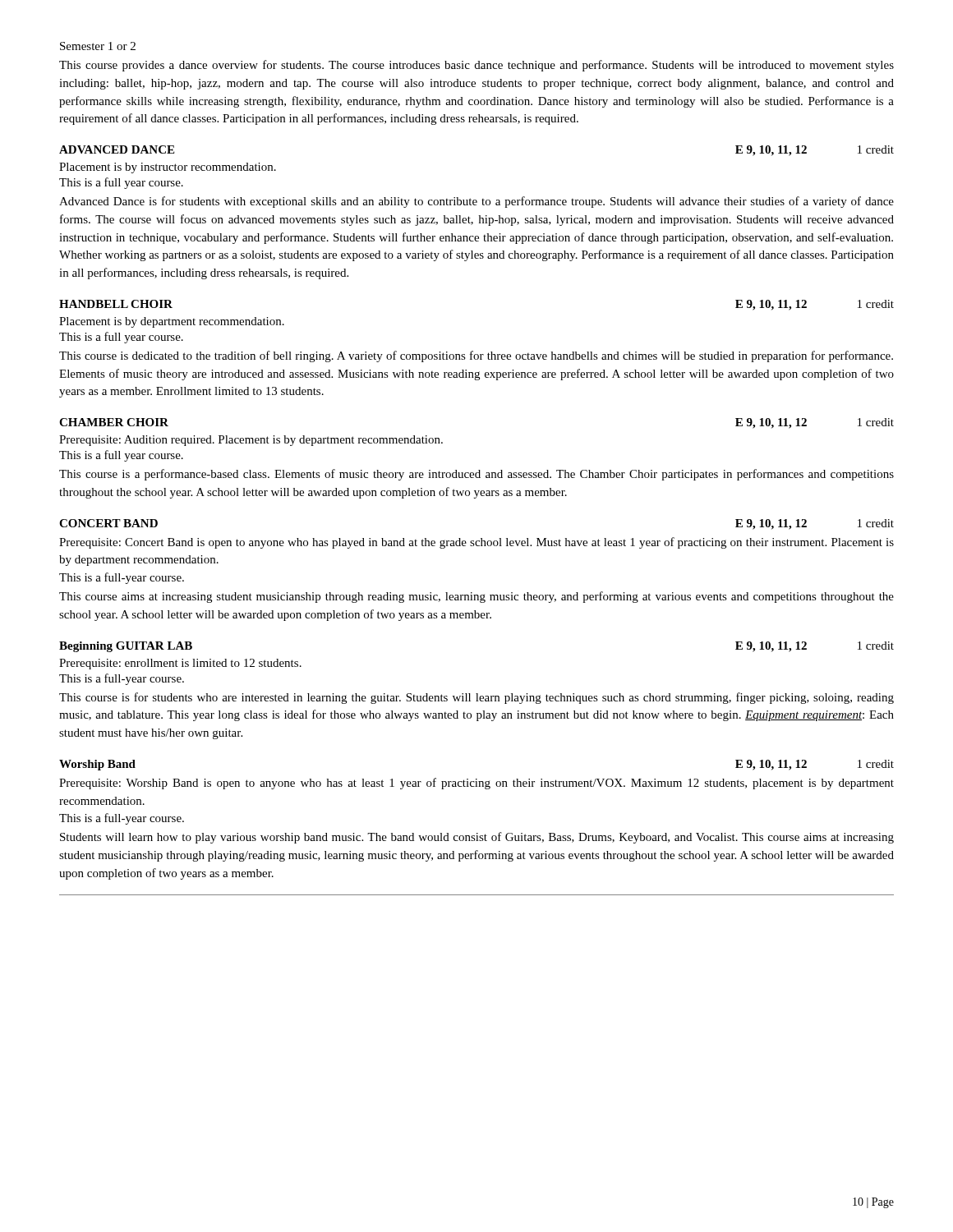Click on the block starting "Placement is by instructor"

(x=168, y=167)
